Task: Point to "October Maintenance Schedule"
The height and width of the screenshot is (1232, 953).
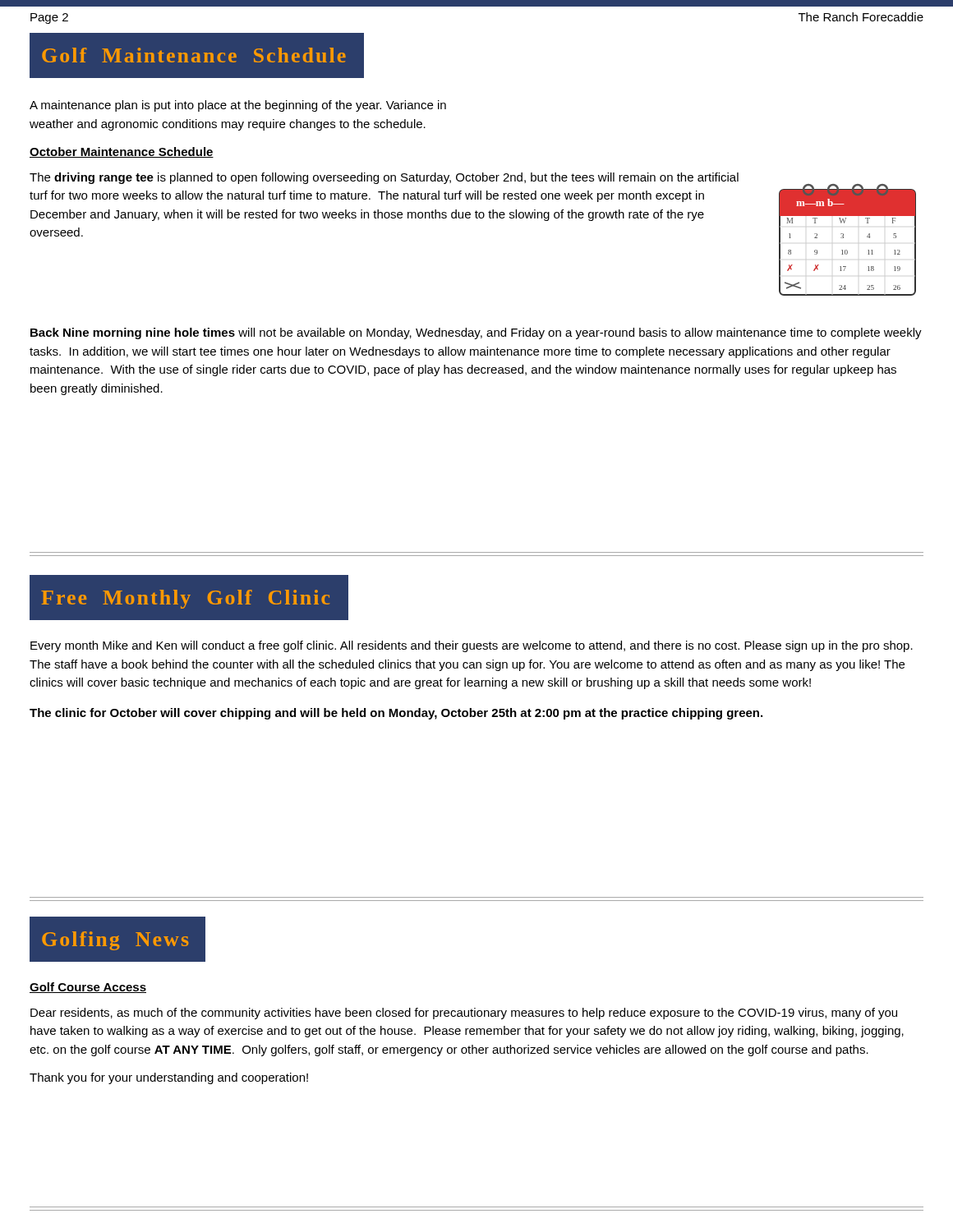Action: [121, 152]
